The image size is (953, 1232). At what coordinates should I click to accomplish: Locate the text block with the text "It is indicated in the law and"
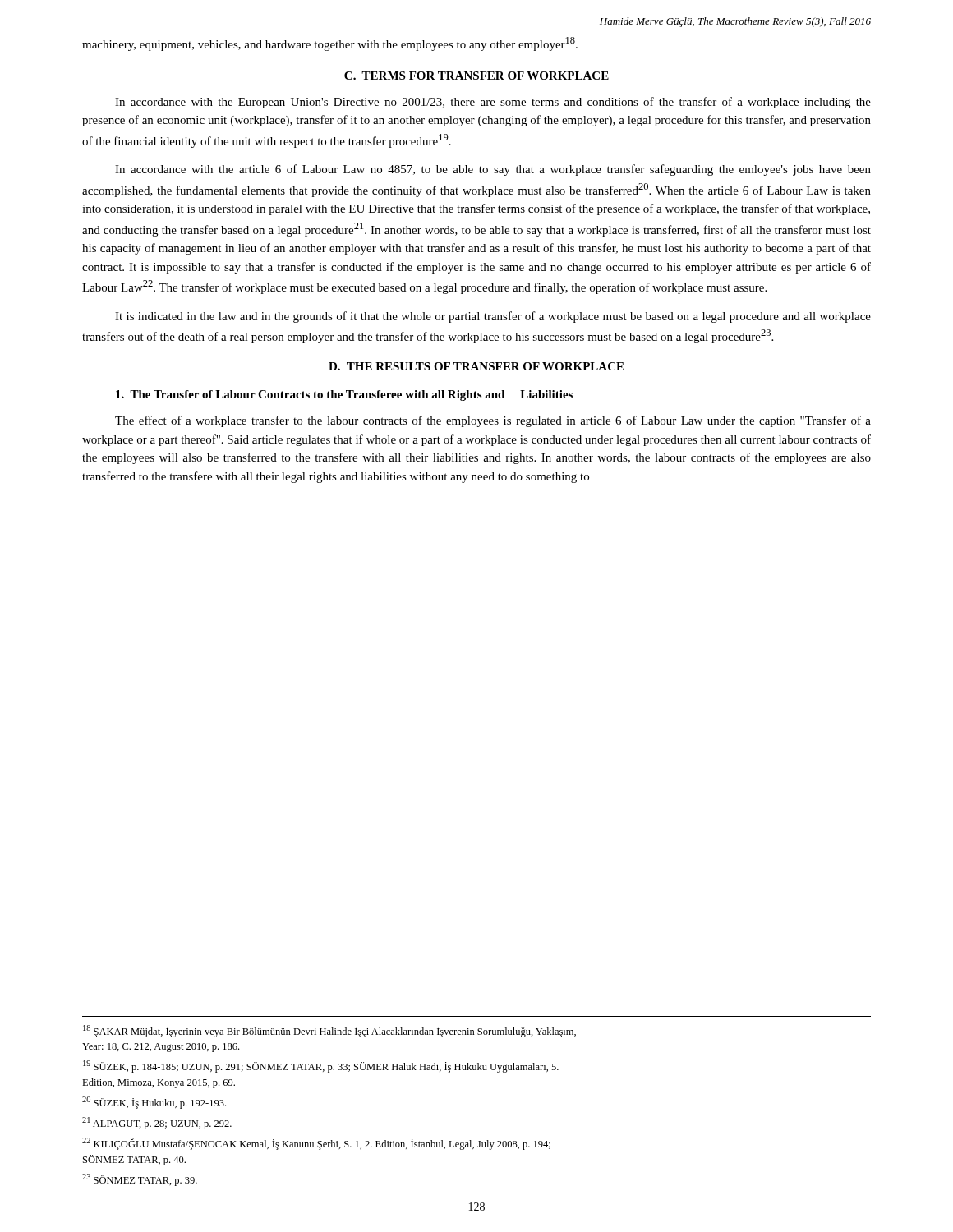point(476,326)
